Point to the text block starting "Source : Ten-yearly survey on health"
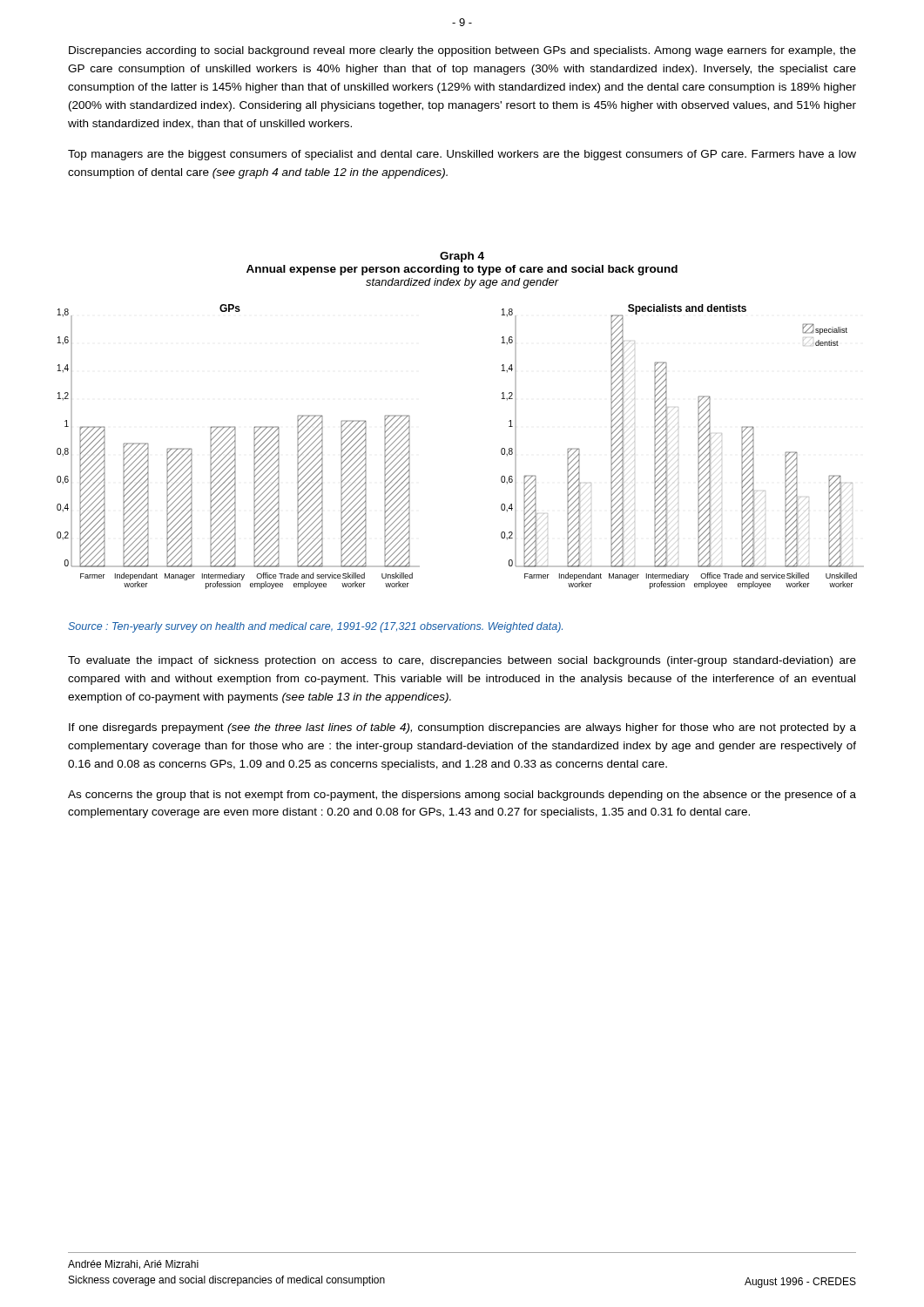924x1307 pixels. [x=316, y=627]
